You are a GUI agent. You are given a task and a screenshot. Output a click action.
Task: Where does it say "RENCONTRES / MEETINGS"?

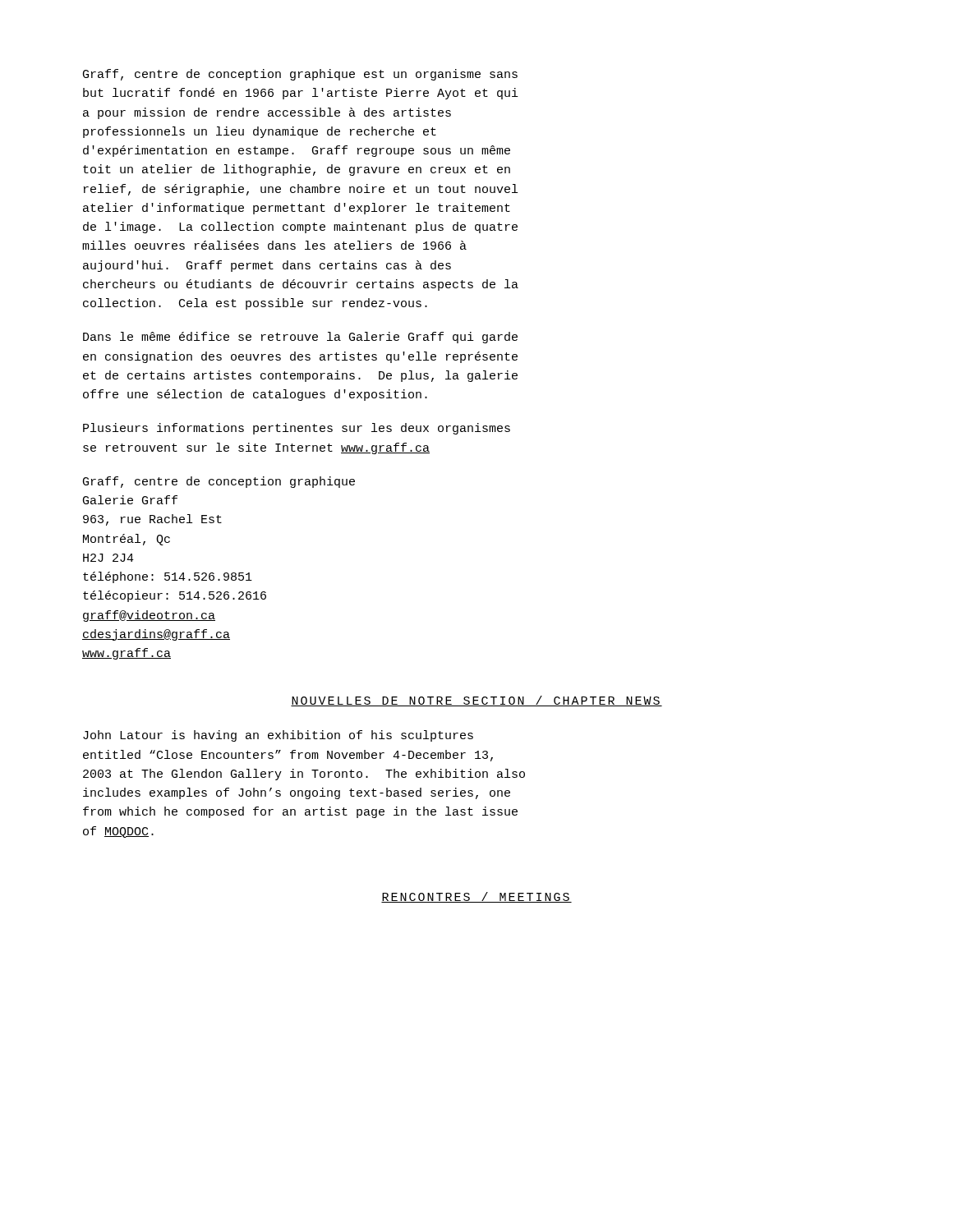point(476,898)
